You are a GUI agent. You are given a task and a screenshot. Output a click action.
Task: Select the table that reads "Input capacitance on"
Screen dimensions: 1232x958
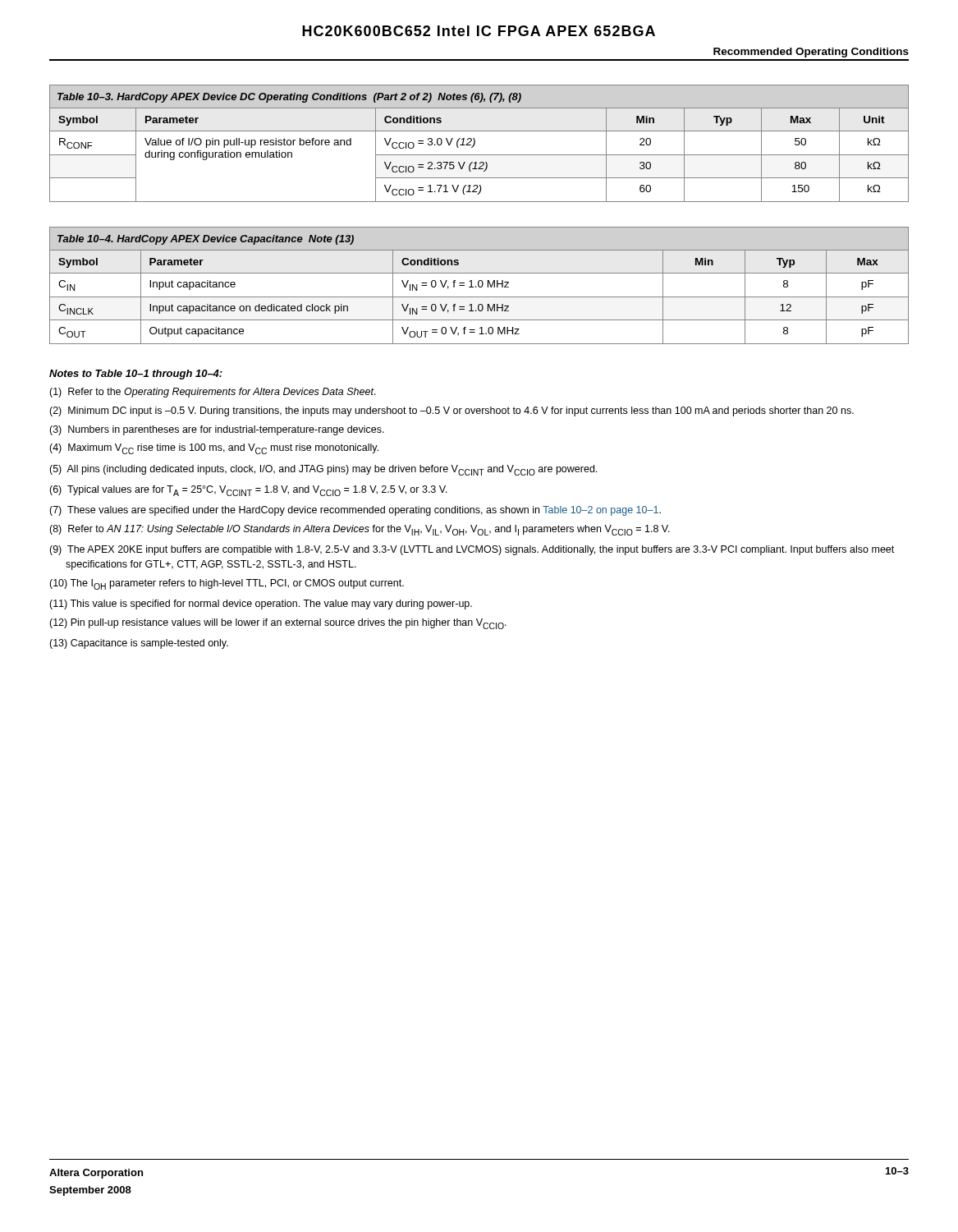point(479,285)
